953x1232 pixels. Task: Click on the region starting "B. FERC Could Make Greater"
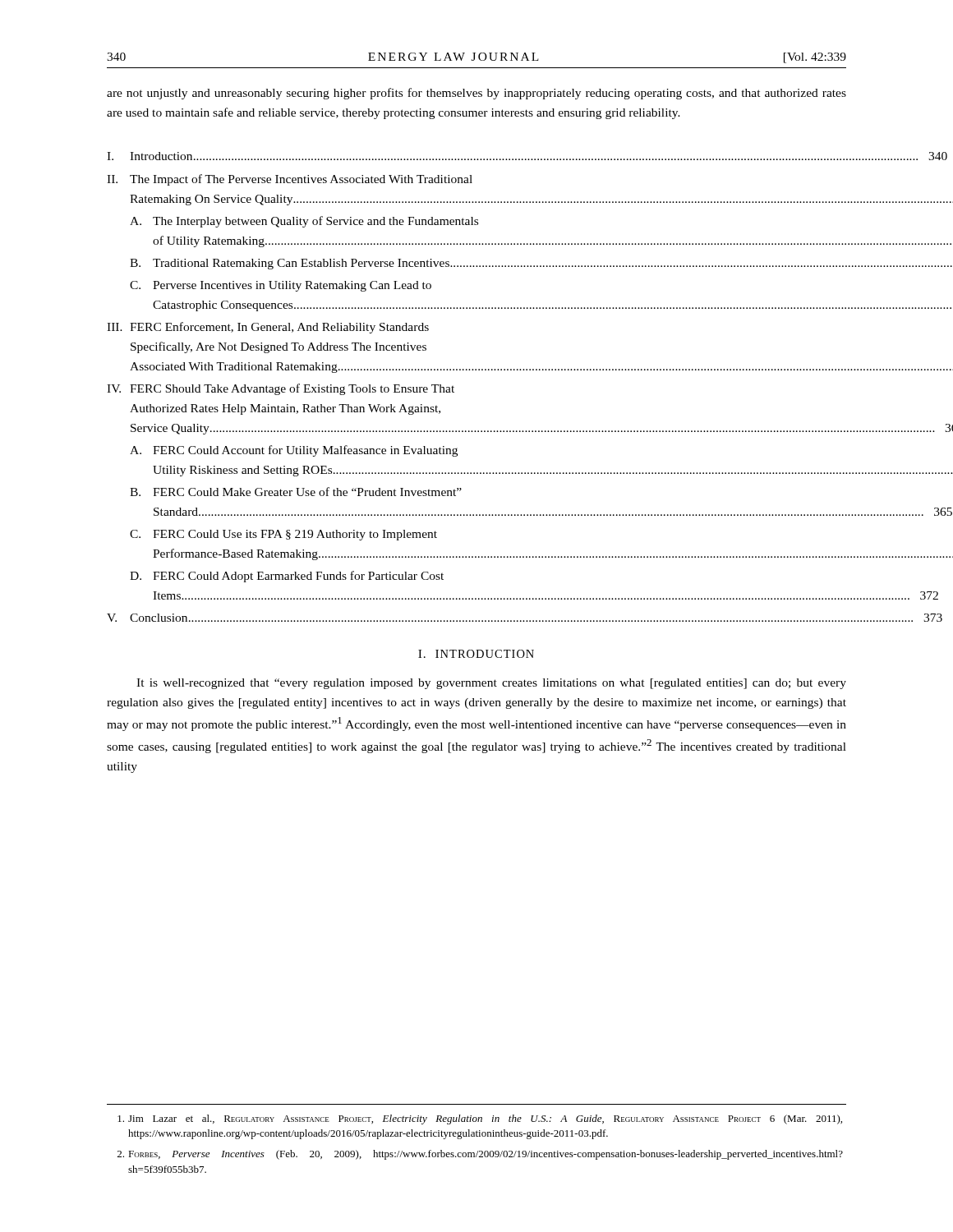click(x=296, y=492)
